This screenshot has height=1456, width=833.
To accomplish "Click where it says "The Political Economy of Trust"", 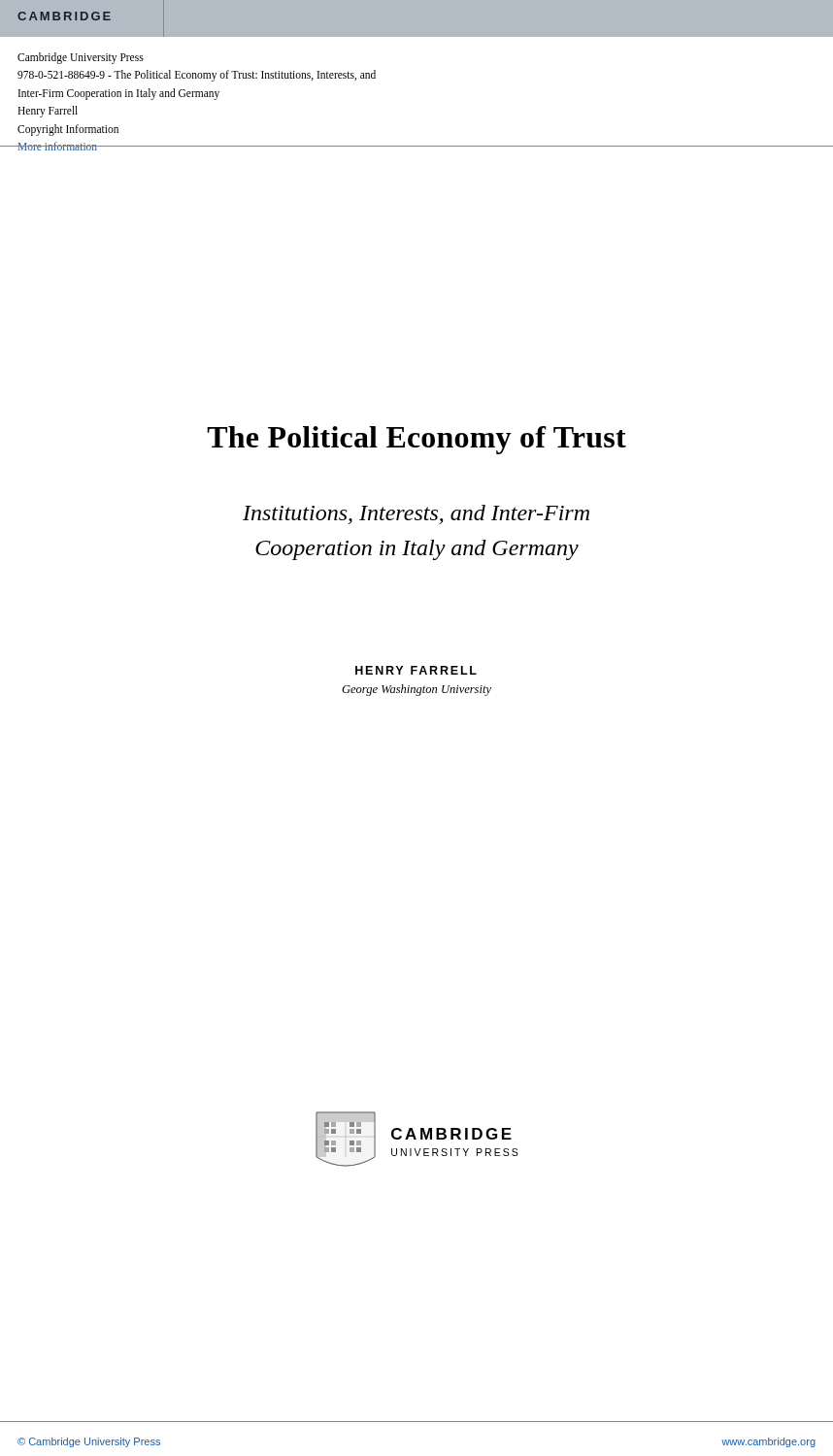I will [416, 437].
